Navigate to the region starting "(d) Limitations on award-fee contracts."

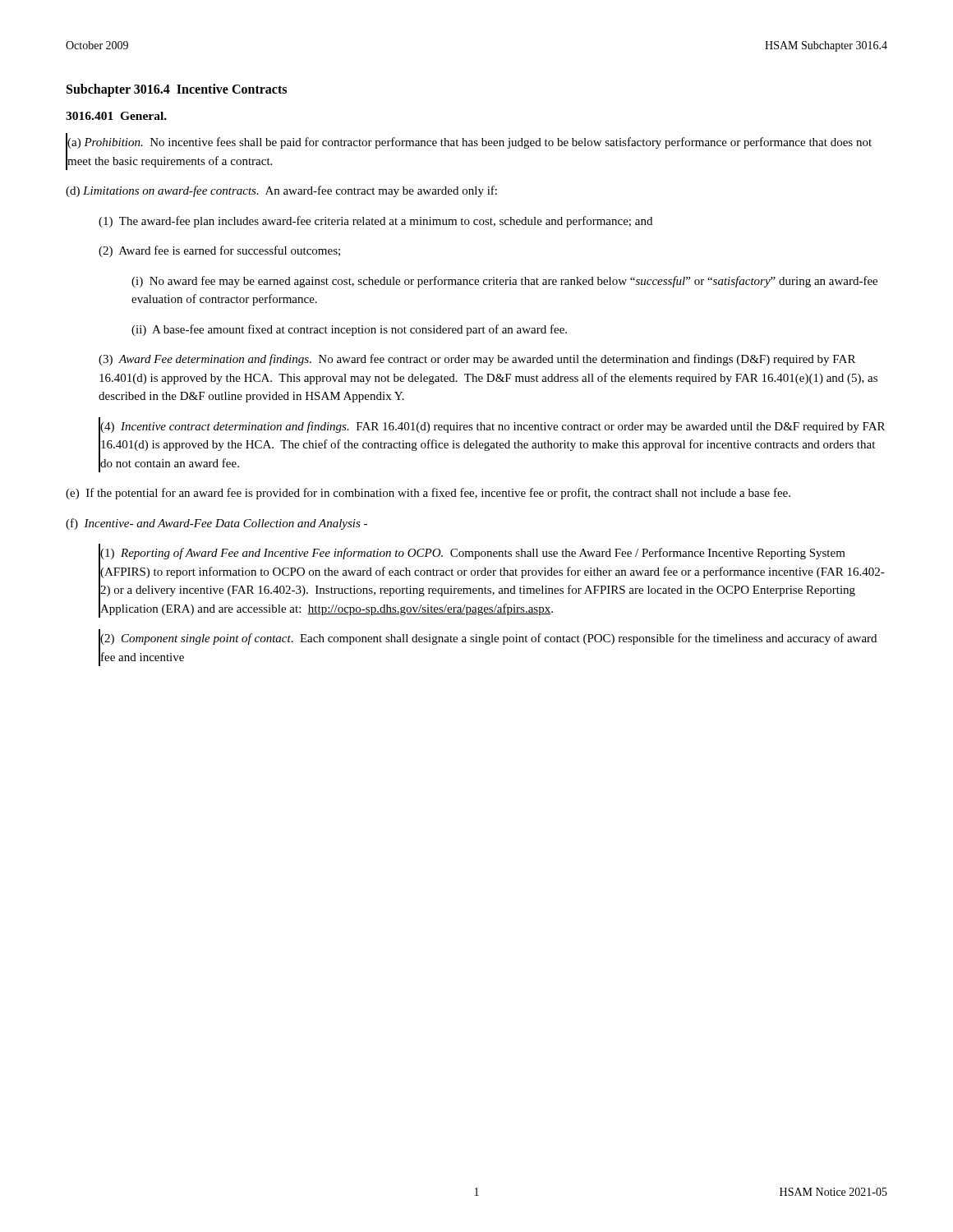point(282,191)
